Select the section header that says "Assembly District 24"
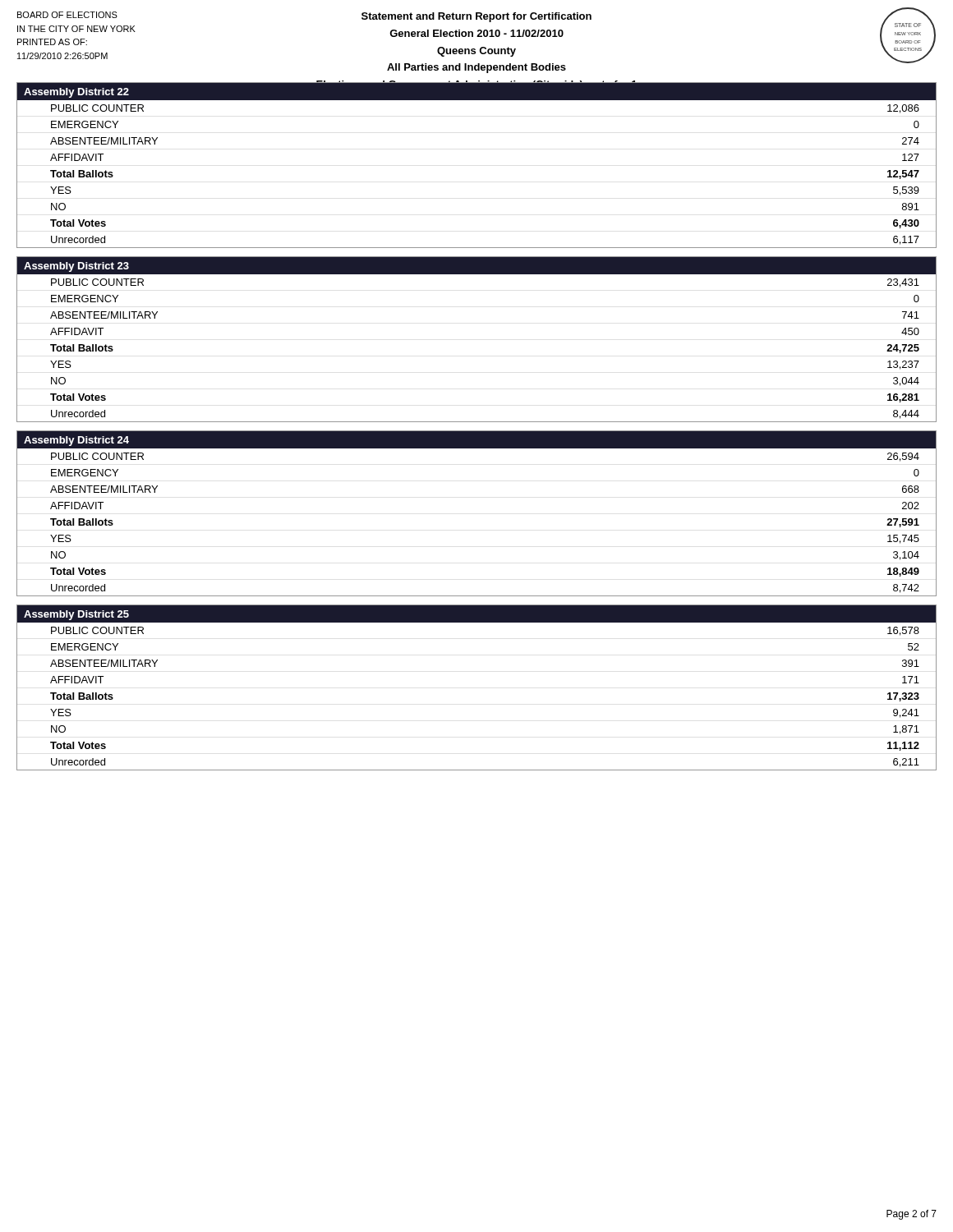Viewport: 953px width, 1232px height. pos(476,513)
